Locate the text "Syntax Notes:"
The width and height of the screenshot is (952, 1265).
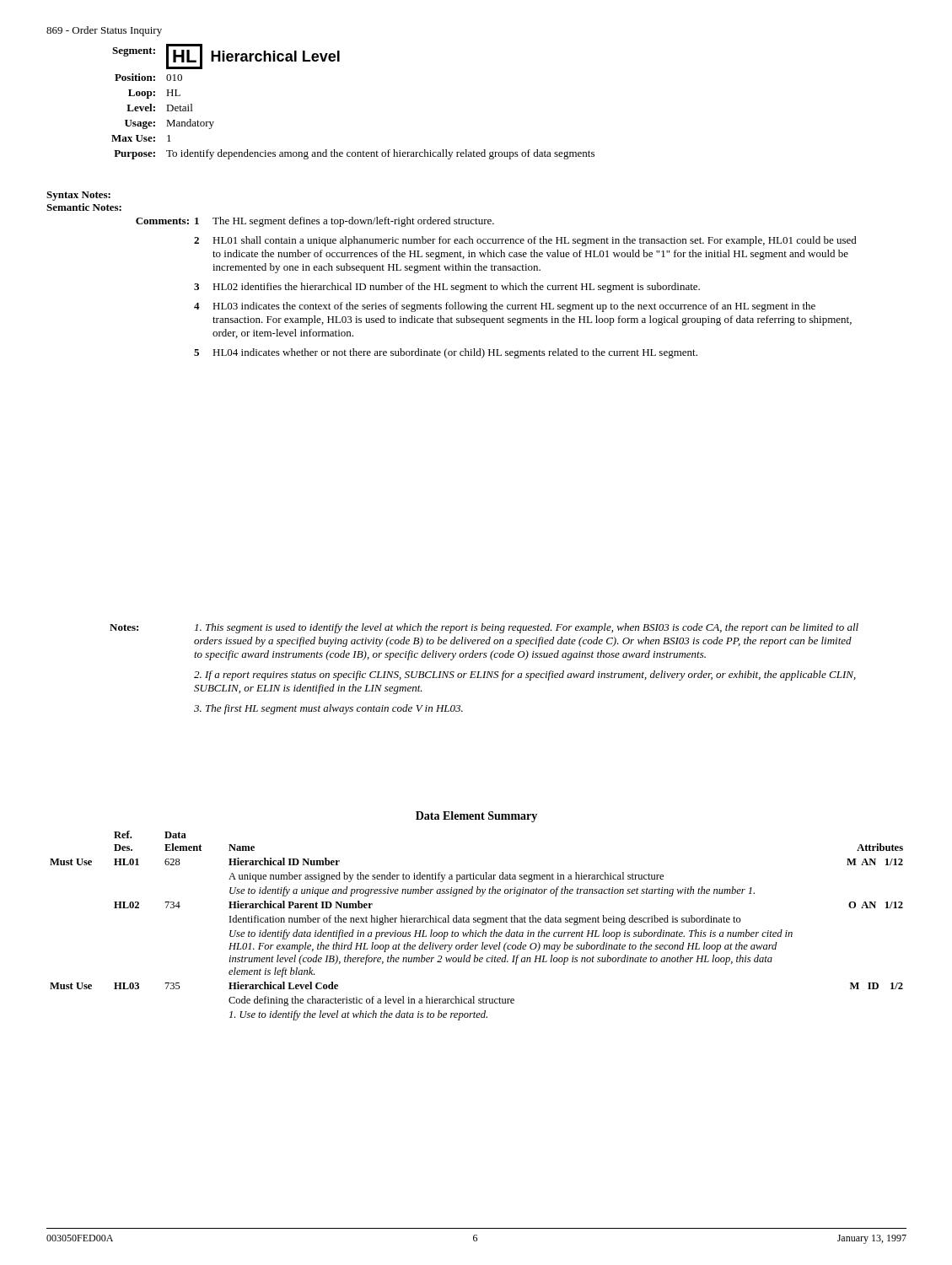tap(79, 194)
